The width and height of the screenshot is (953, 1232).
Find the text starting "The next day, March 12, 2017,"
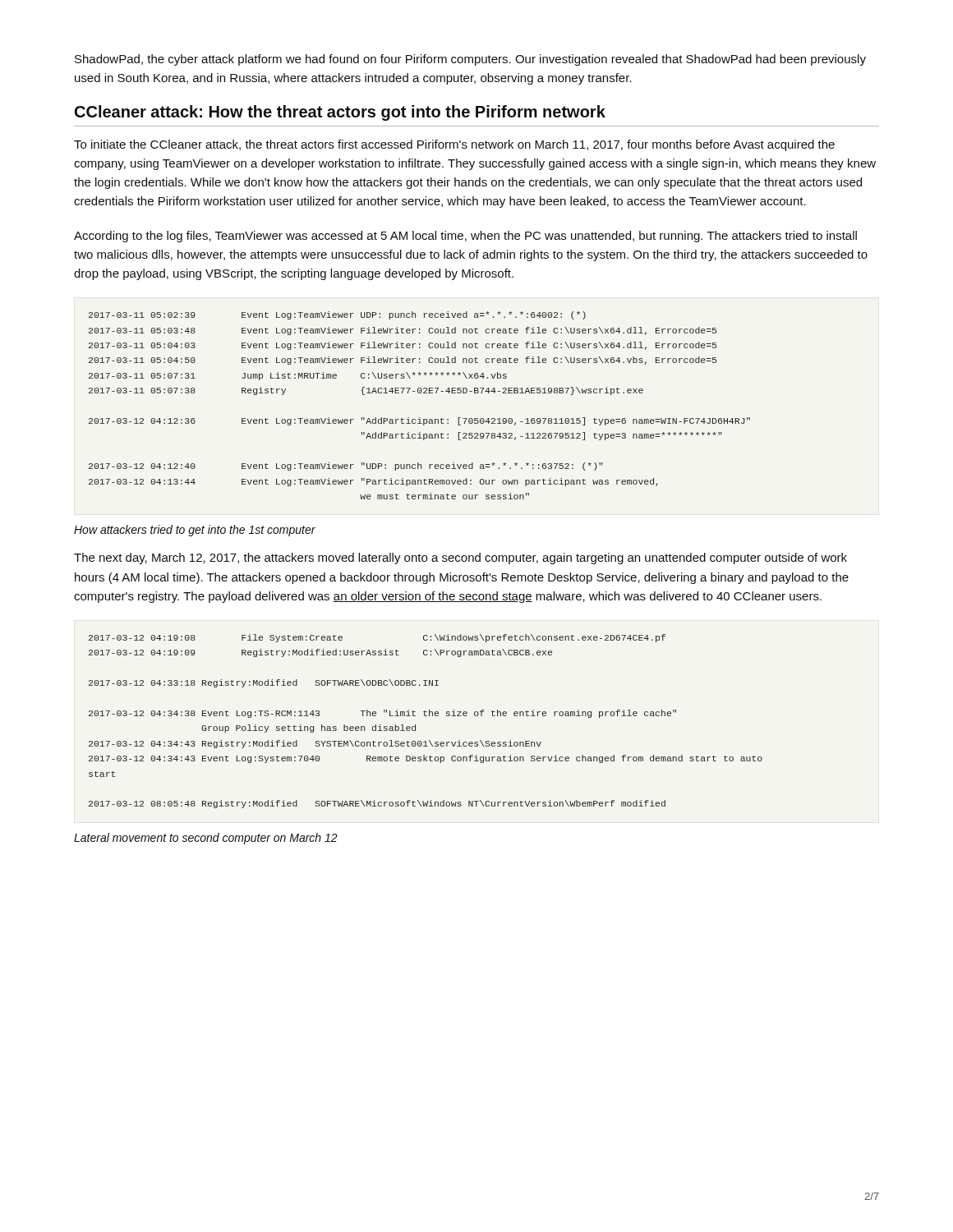click(461, 577)
